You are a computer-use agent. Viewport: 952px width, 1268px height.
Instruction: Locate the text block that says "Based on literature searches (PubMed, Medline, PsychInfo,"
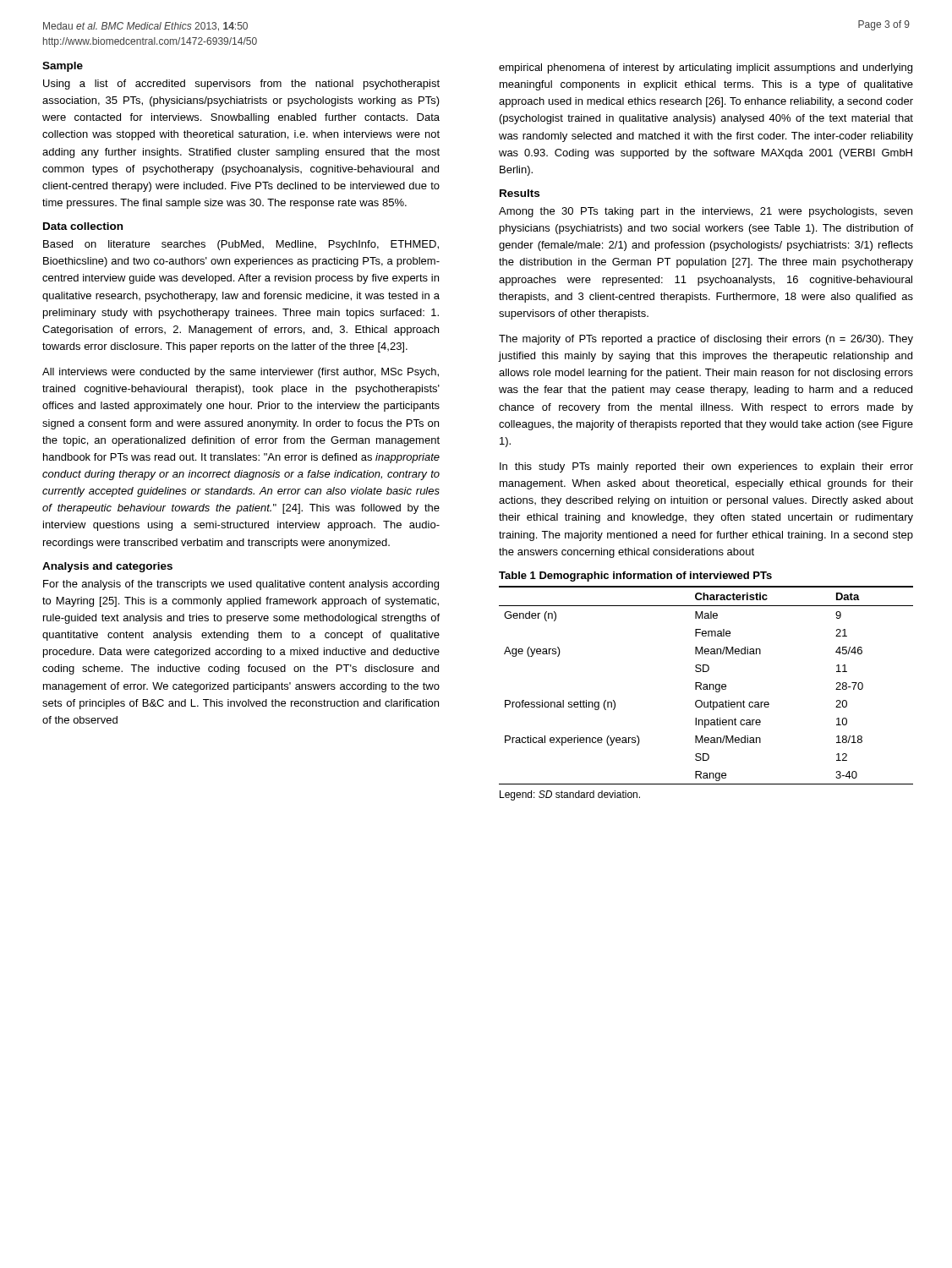click(241, 295)
